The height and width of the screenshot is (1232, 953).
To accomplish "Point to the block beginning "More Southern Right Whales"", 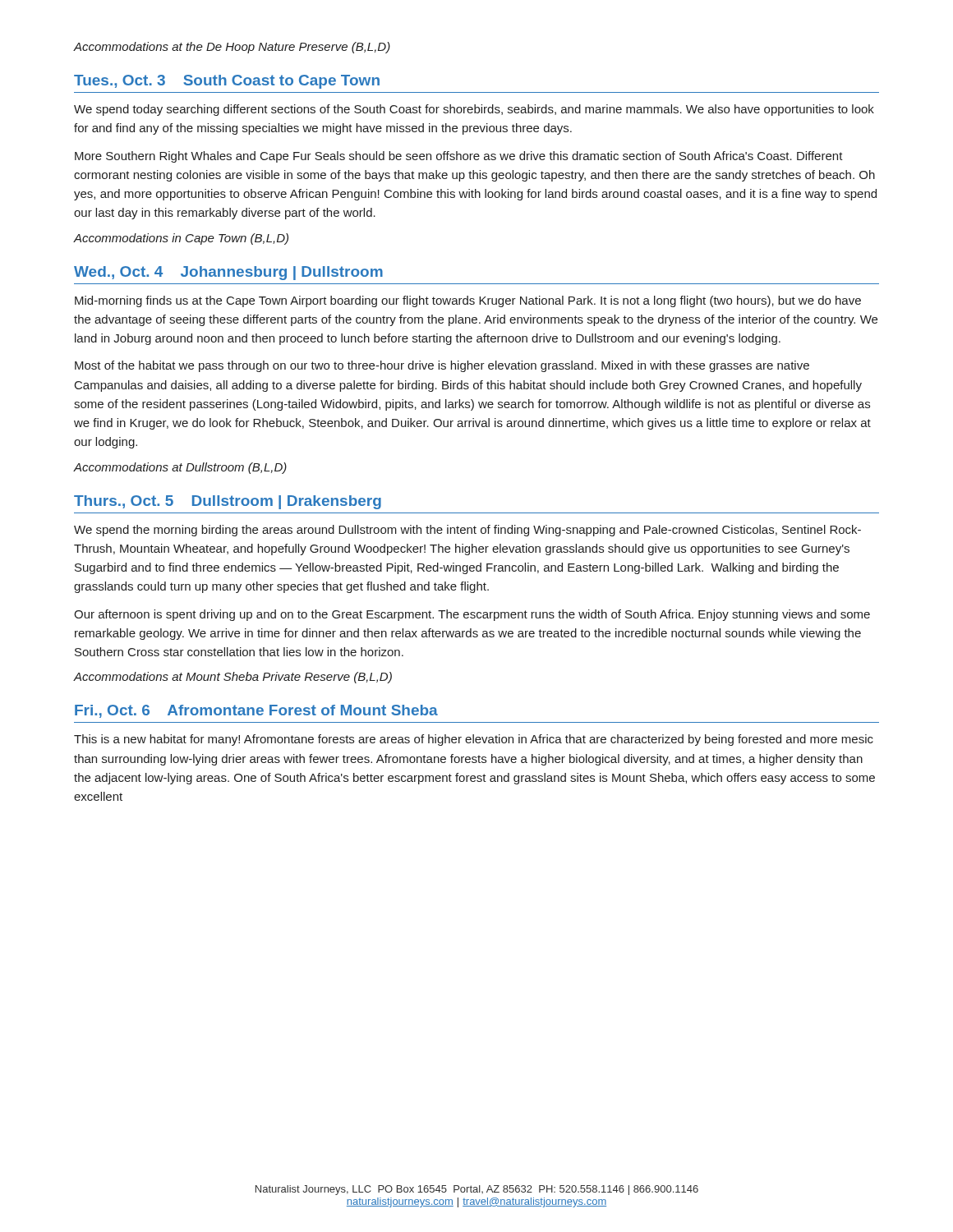I will coord(476,184).
